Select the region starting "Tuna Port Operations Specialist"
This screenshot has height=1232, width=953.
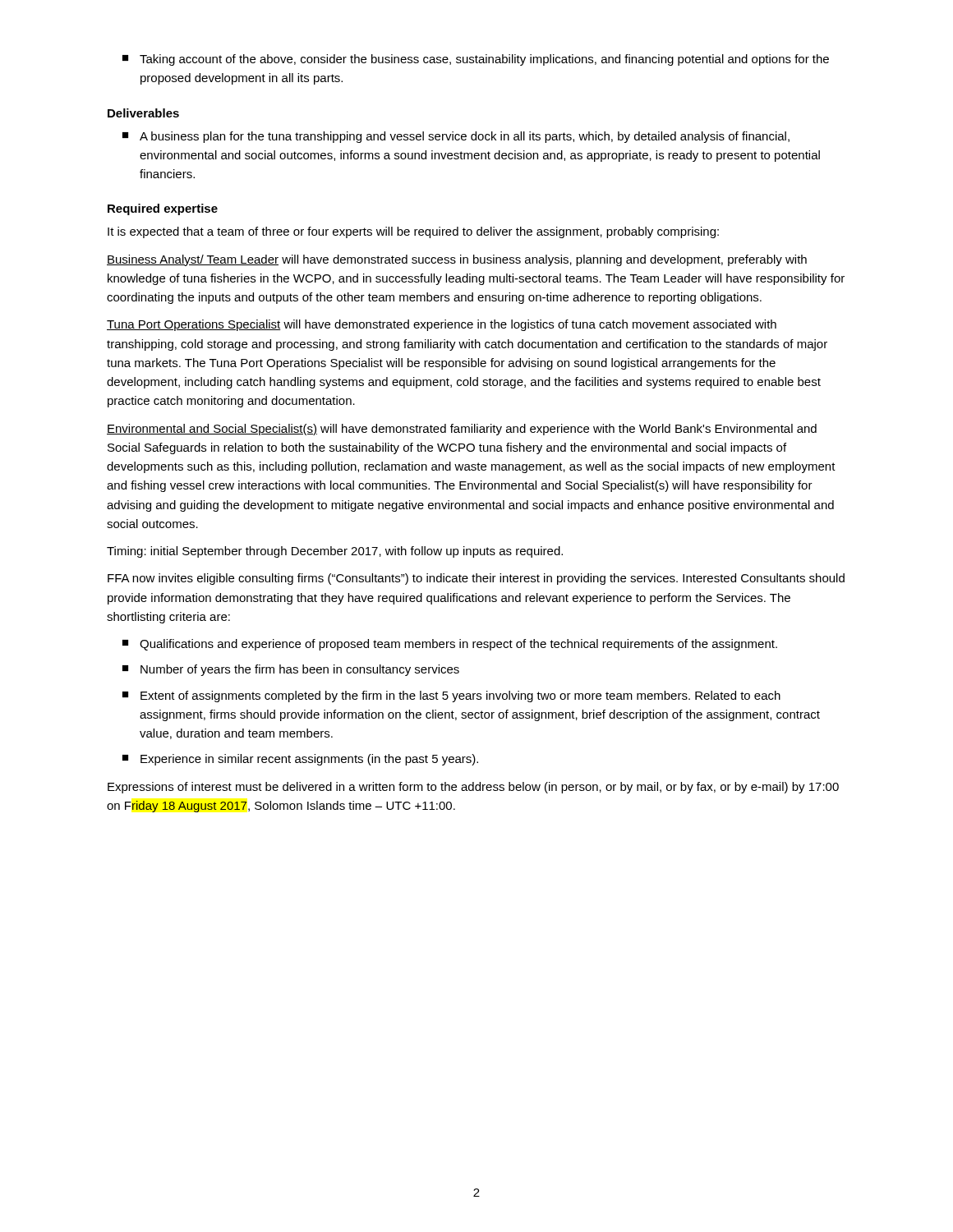(467, 362)
